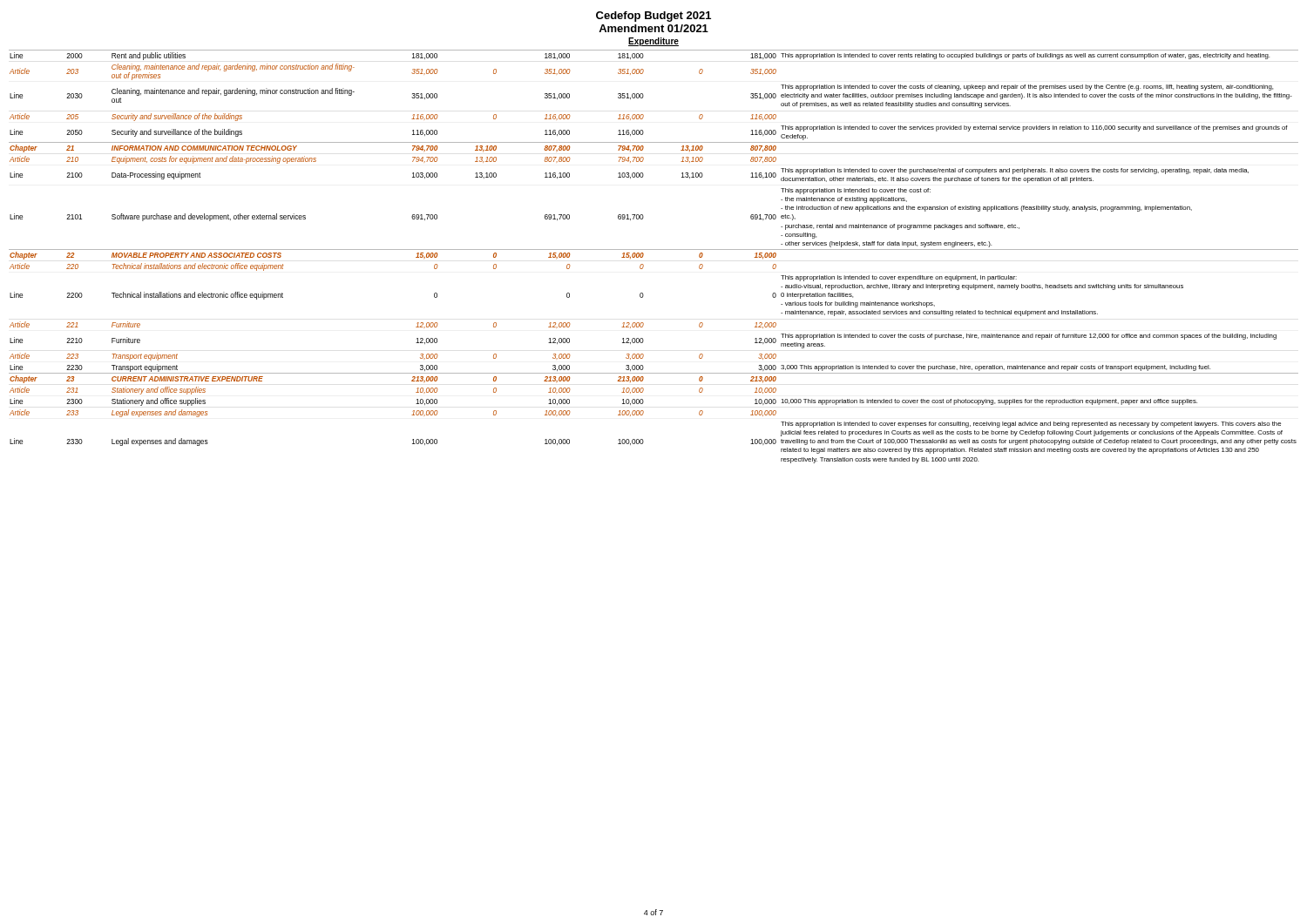Find the table that mentions "Transport equipment"
Image resolution: width=1307 pixels, height=924 pixels.
coord(654,257)
